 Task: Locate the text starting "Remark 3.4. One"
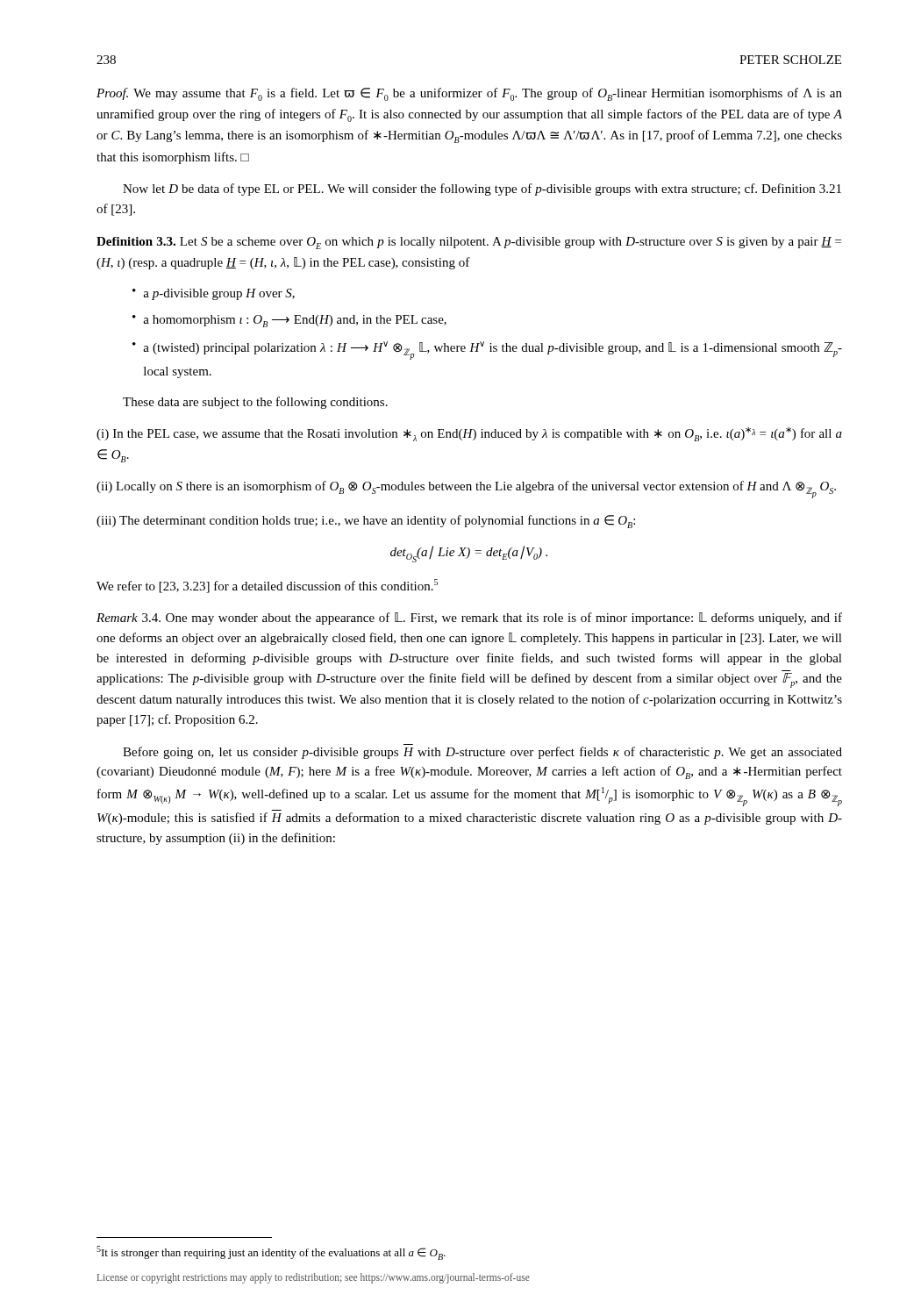coord(469,669)
